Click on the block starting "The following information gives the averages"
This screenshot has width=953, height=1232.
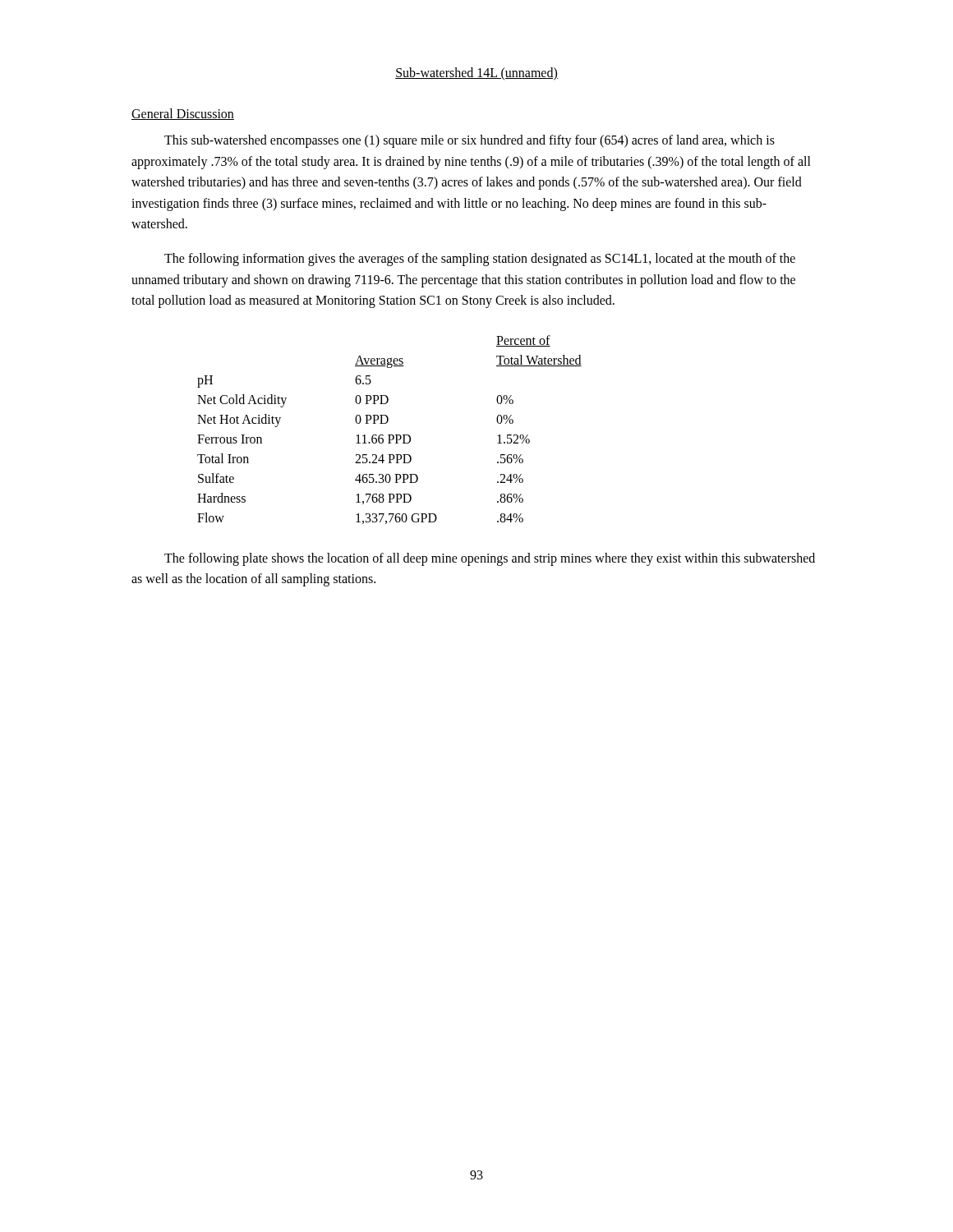(x=476, y=280)
